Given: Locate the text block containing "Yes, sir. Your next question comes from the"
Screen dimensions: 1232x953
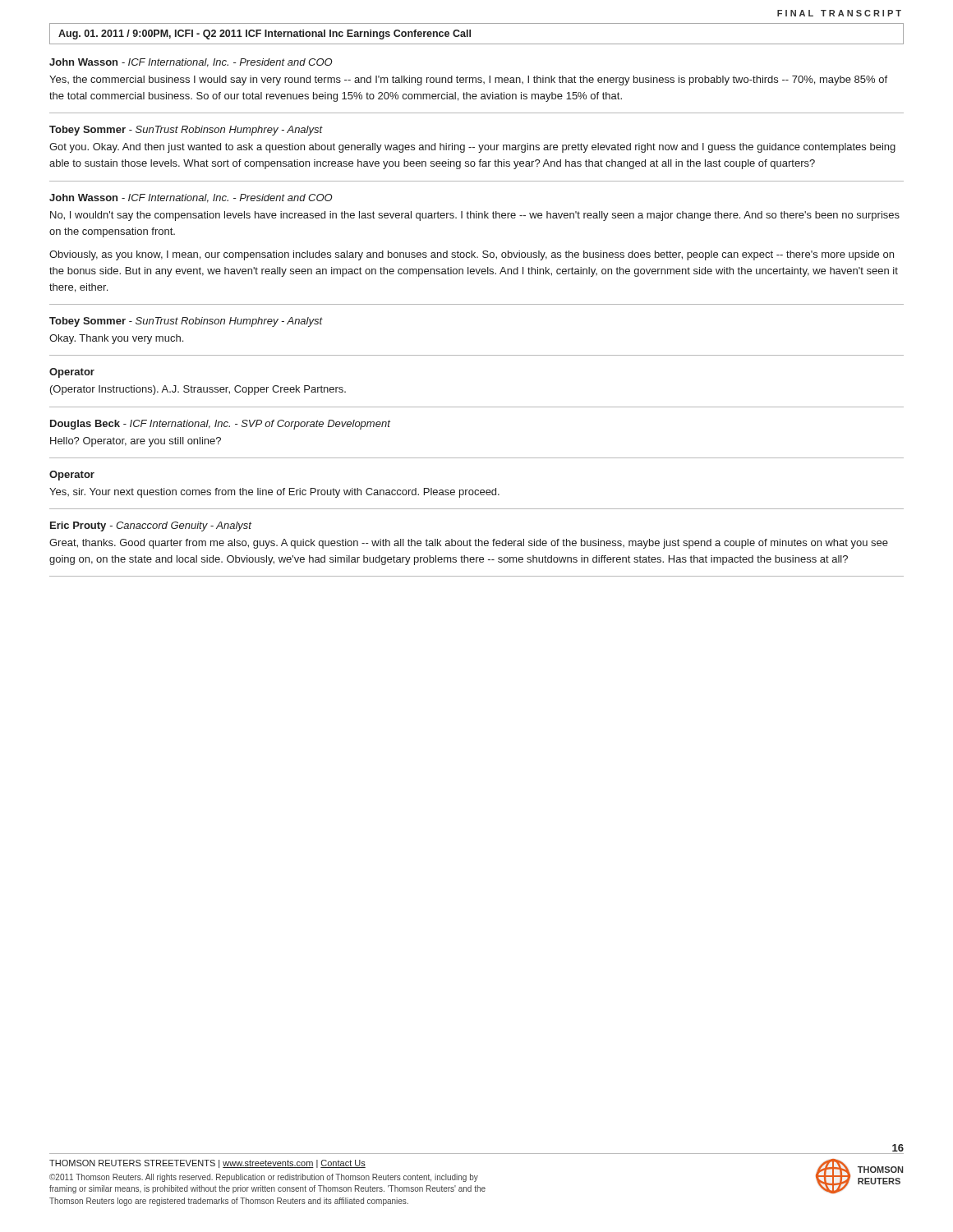Looking at the screenshot, I should [275, 491].
